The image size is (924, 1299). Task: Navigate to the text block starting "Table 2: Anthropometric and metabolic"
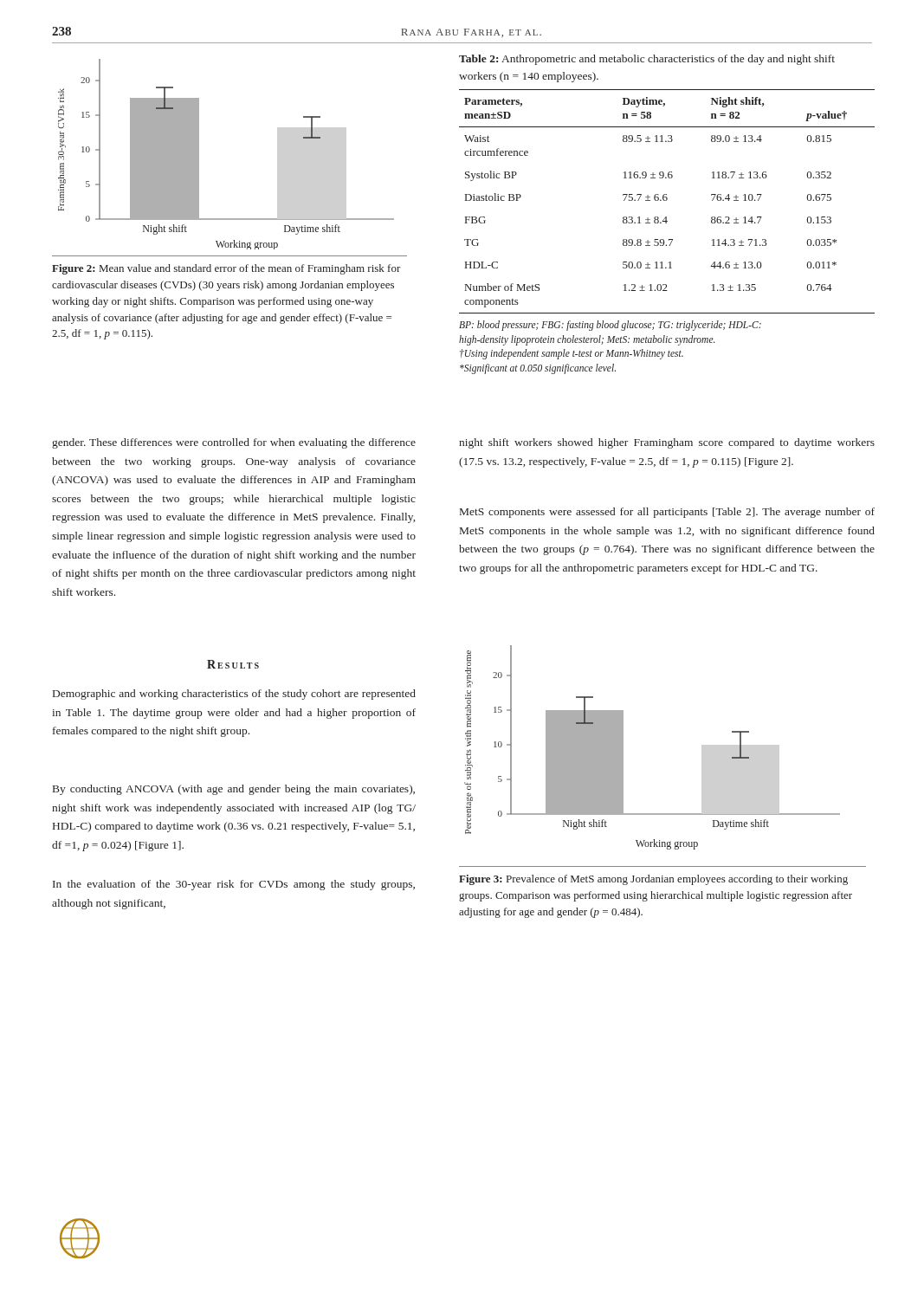point(647,67)
